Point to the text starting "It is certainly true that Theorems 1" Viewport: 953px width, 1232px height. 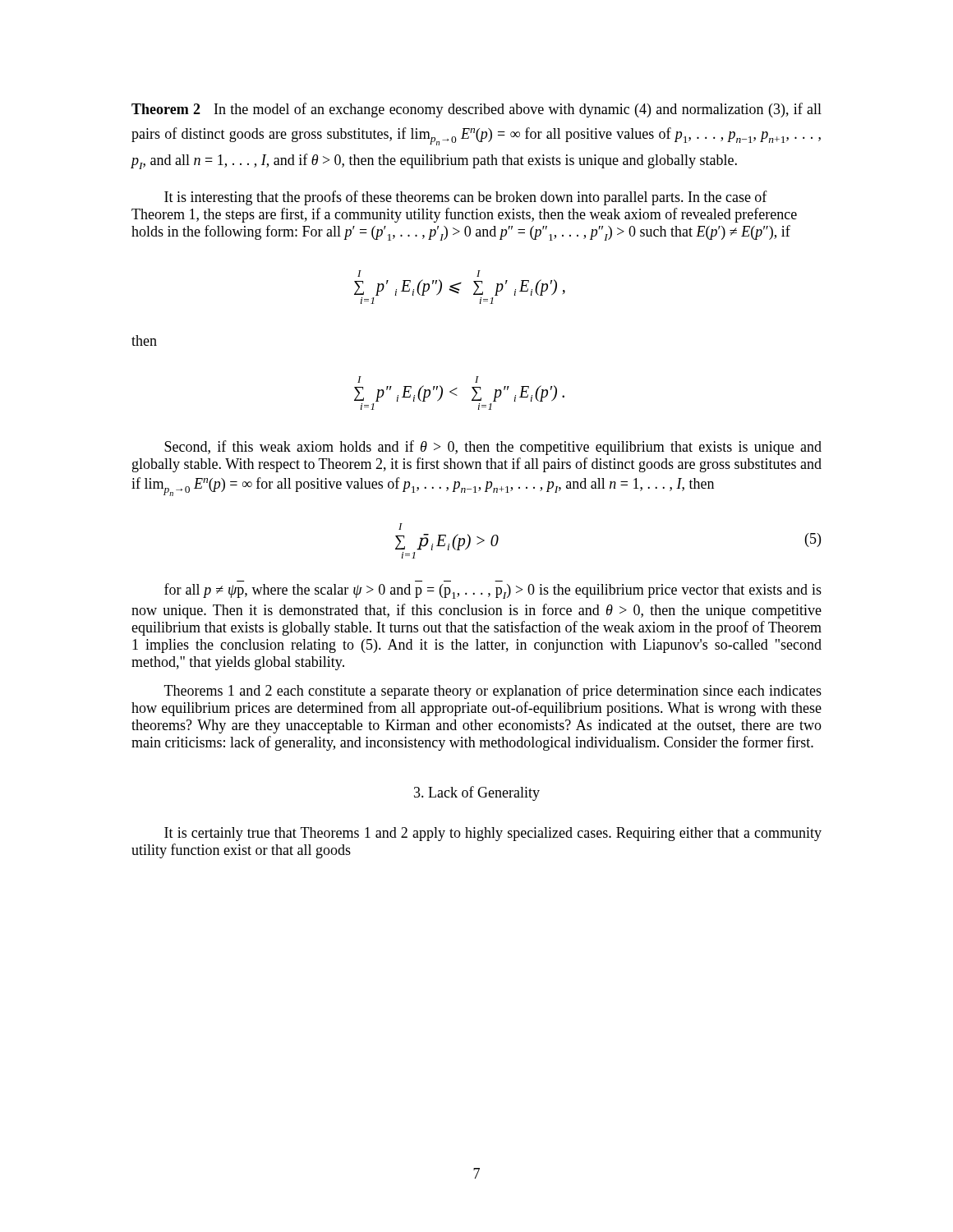click(476, 841)
